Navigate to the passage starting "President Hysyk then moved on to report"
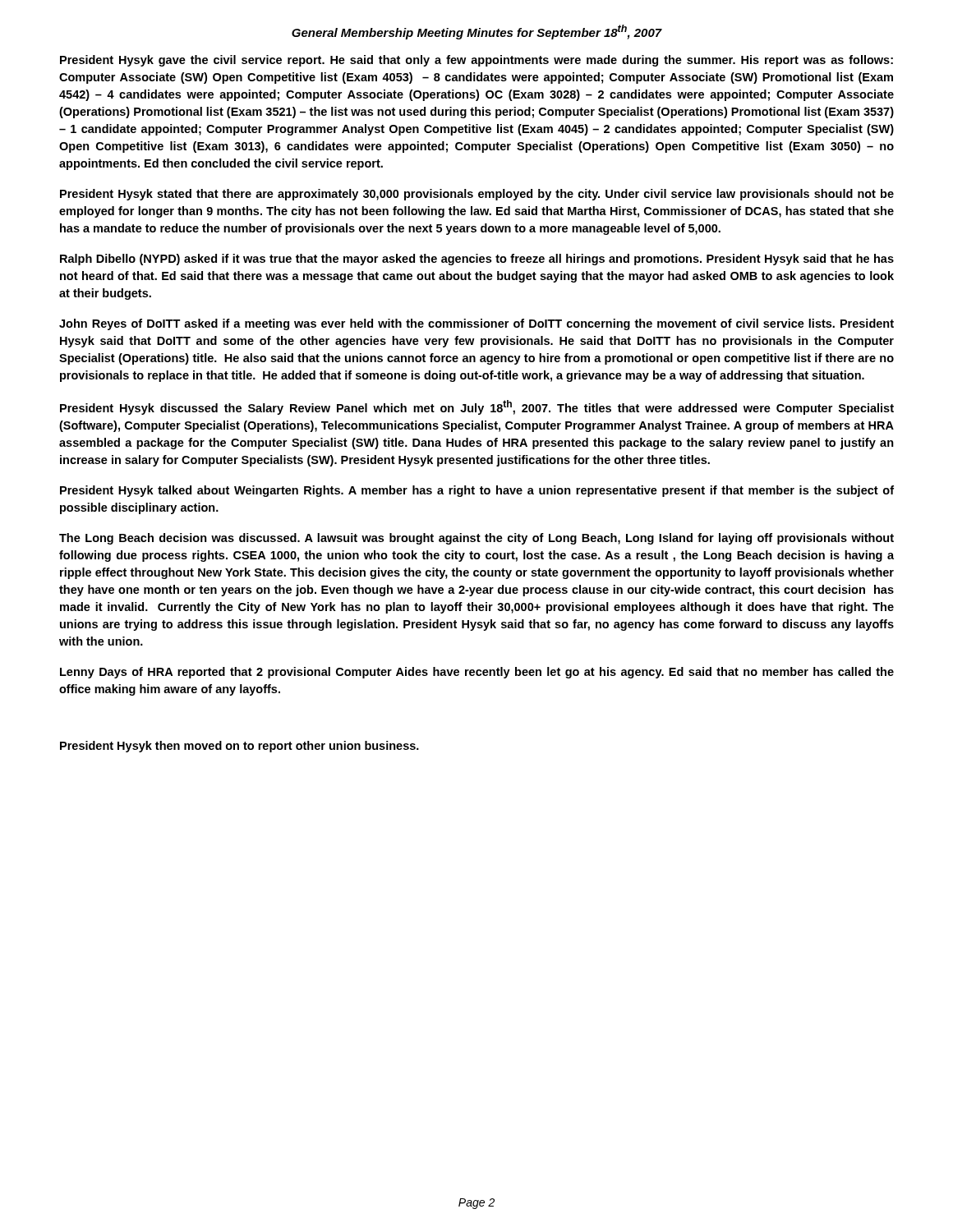The image size is (953, 1232). click(239, 746)
